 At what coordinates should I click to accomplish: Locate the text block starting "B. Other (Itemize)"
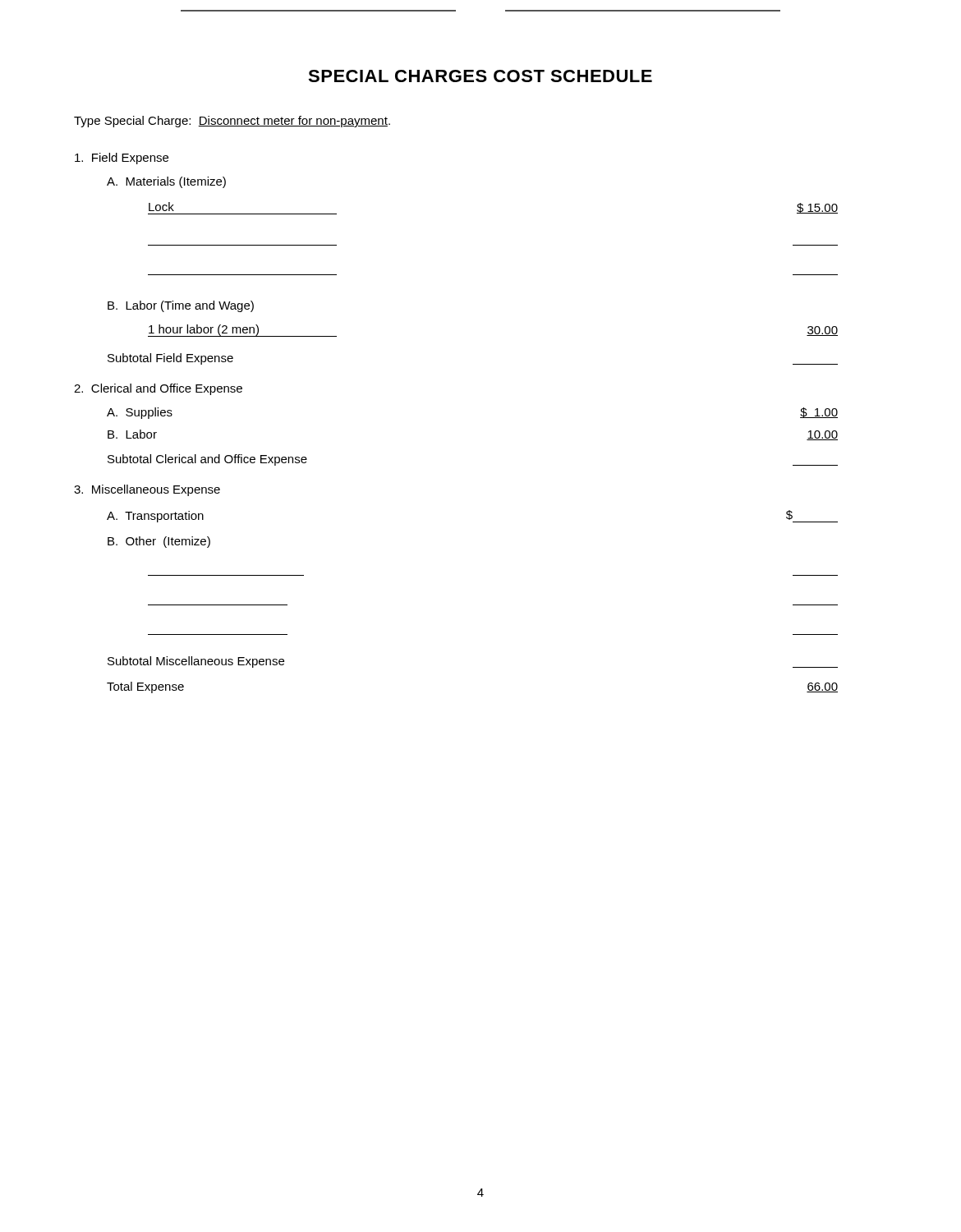coord(159,541)
